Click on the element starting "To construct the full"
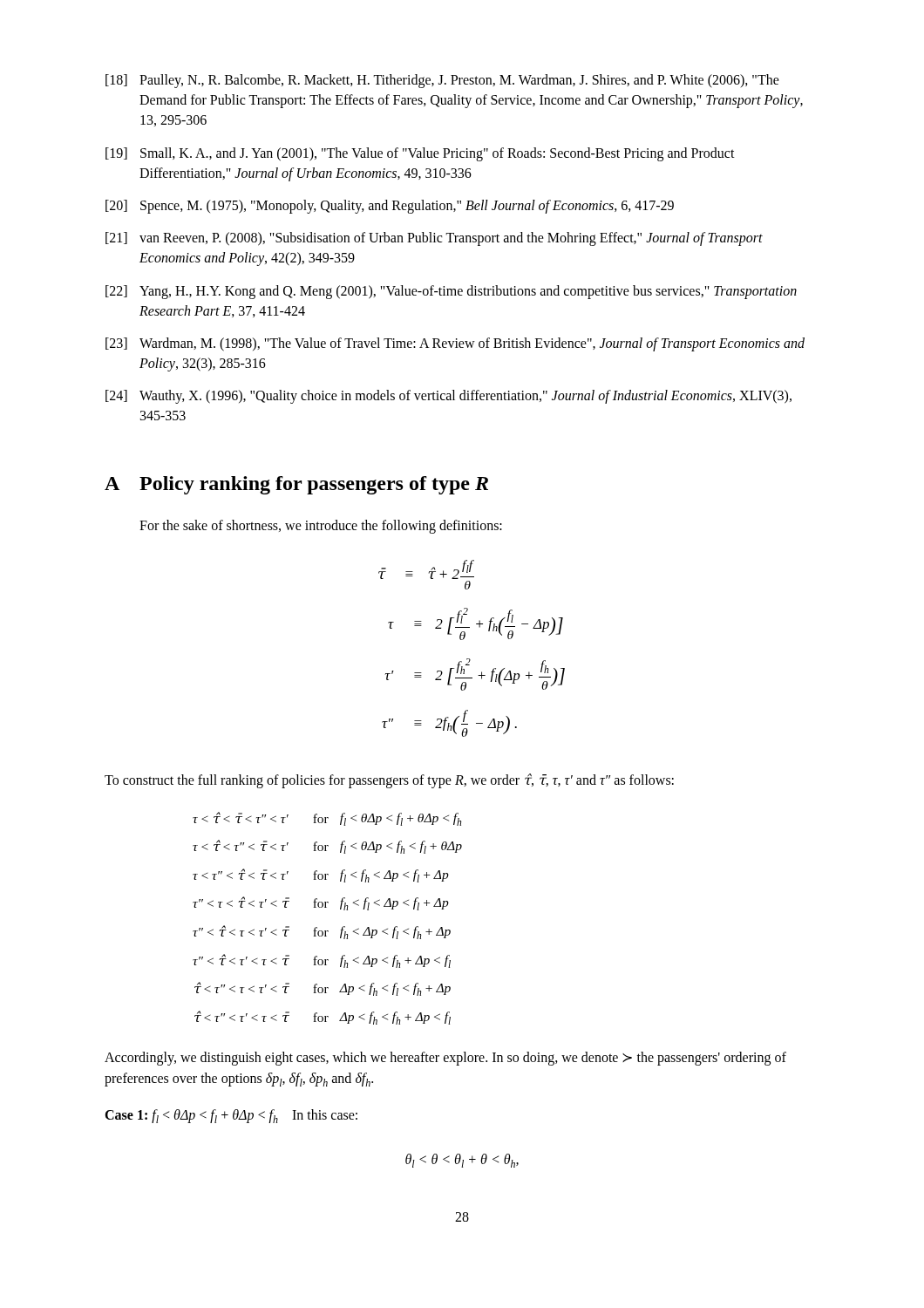924x1308 pixels. coord(390,780)
